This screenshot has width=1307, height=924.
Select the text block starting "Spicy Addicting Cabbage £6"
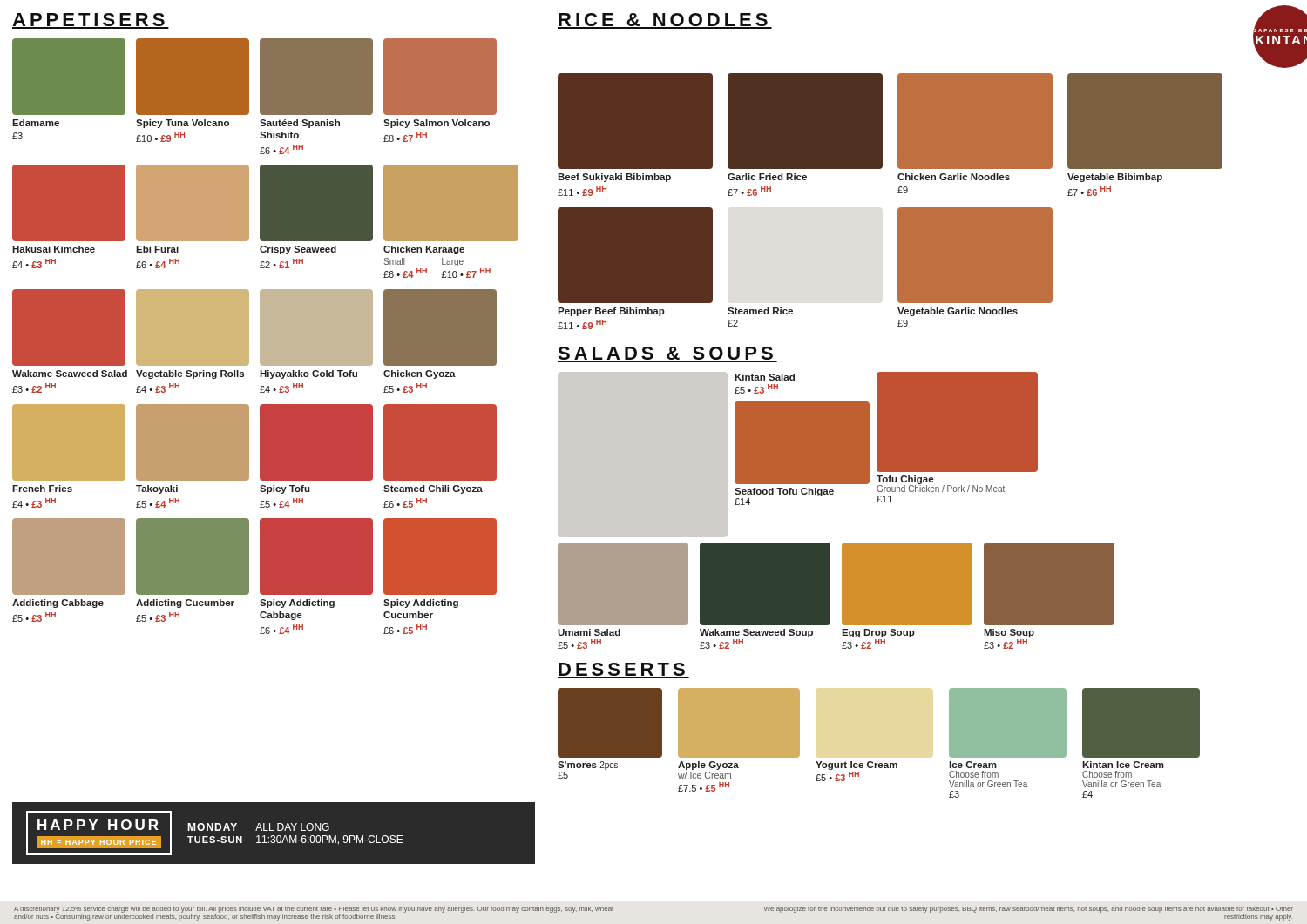(320, 577)
